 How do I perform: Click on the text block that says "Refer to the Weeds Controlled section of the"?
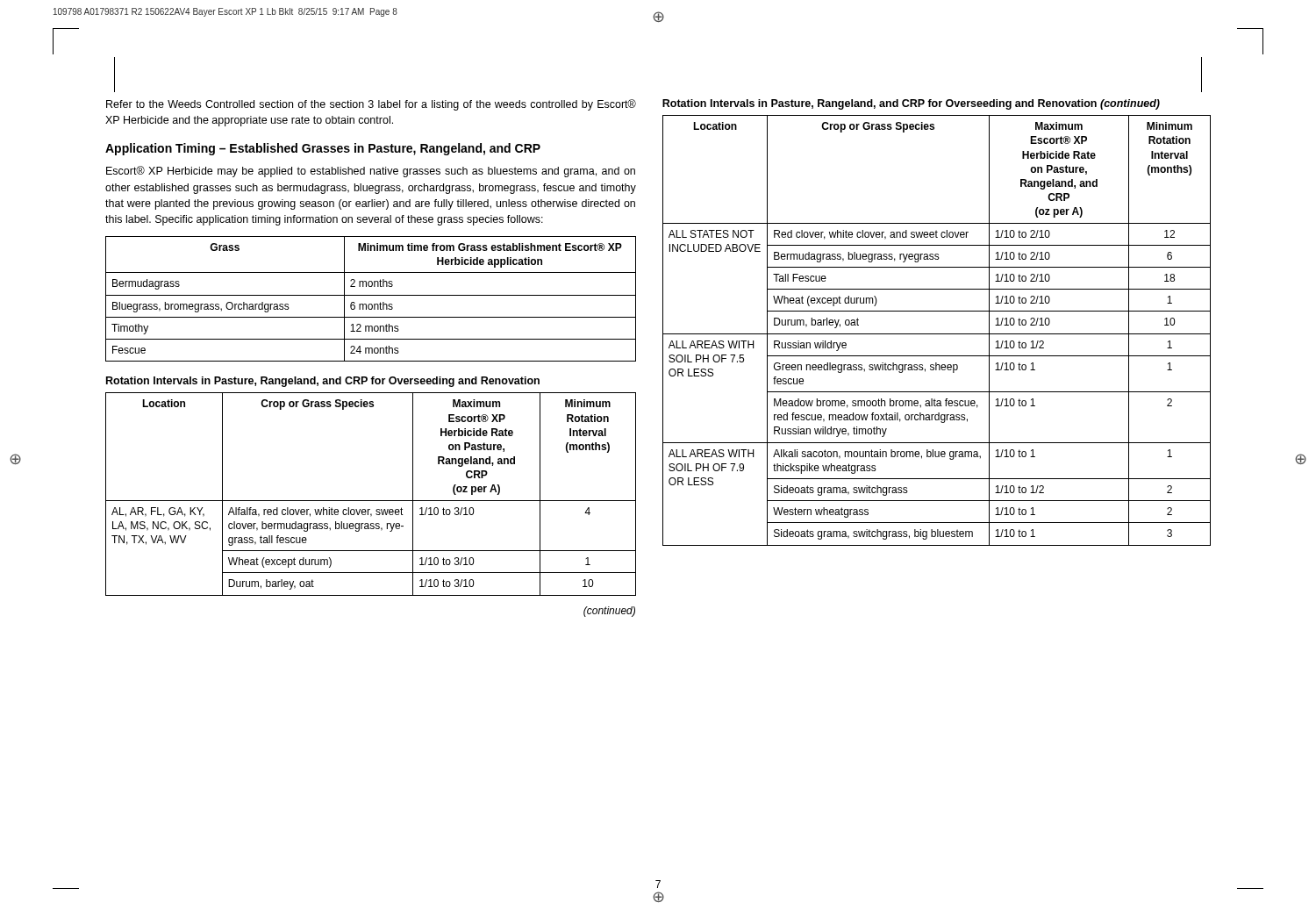371,112
